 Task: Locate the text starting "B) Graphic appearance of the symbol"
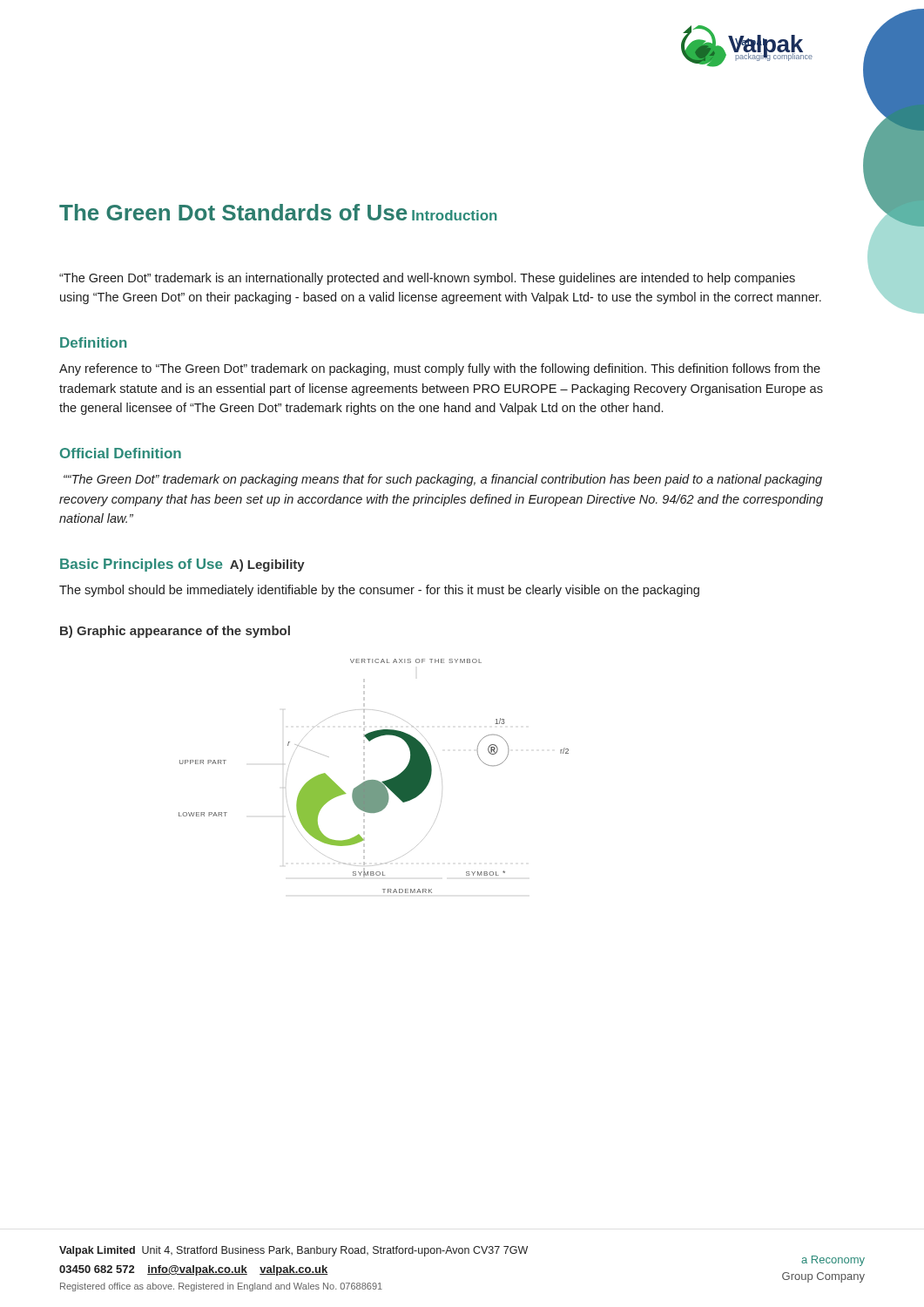175,631
